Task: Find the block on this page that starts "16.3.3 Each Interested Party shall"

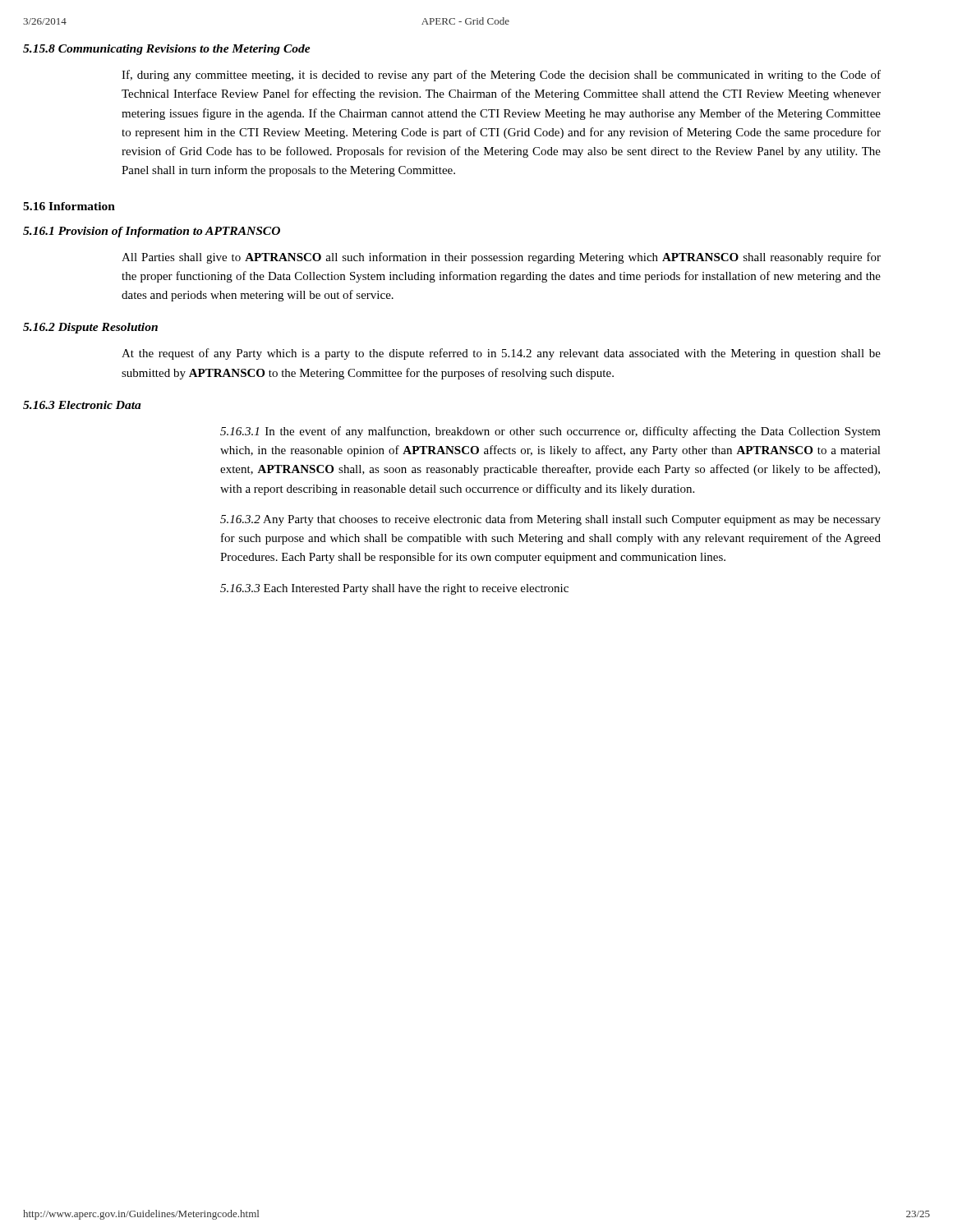Action: click(394, 588)
